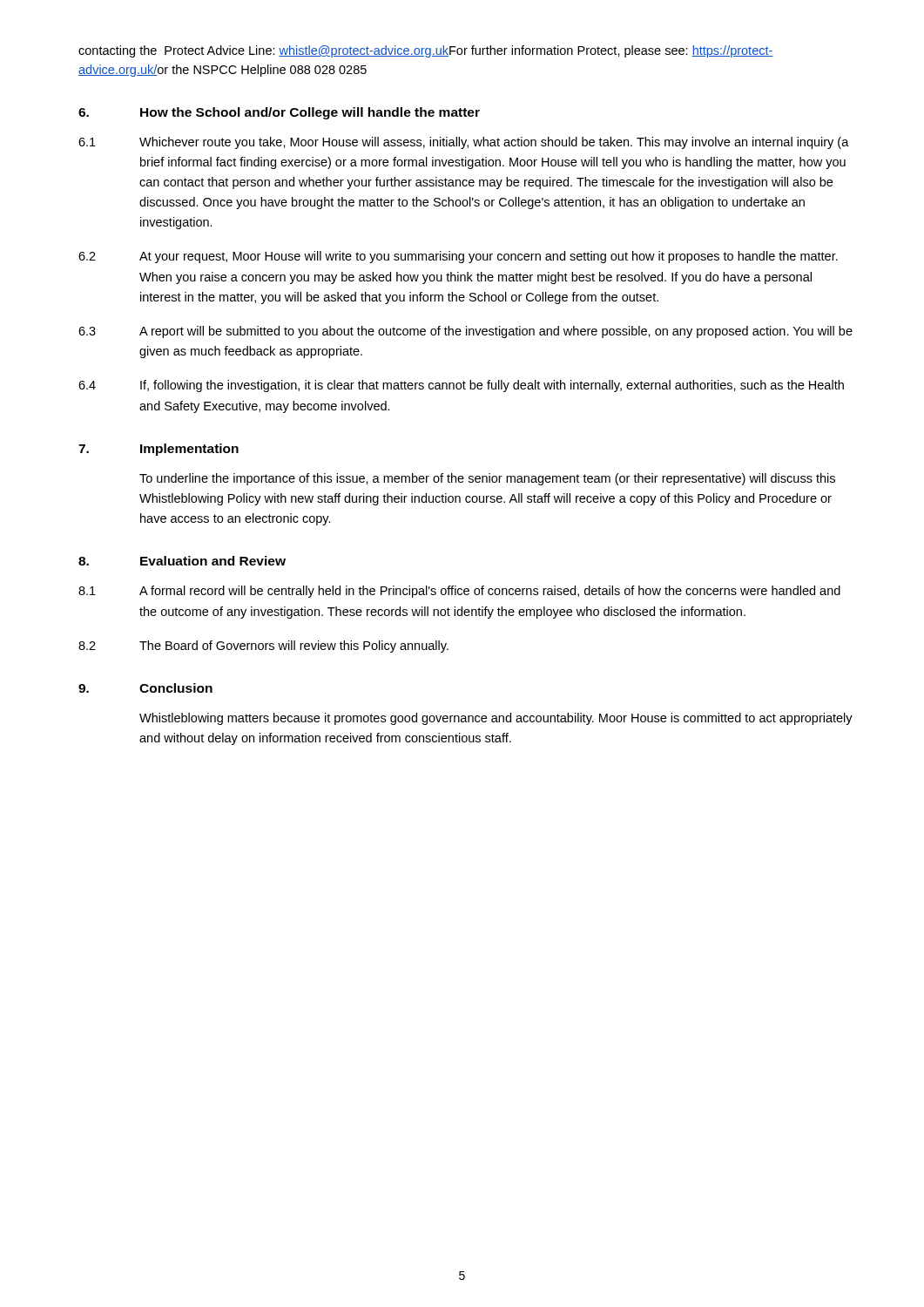Point to the element starting "9. Conclusion"
Viewport: 924px width, 1307px height.
[146, 688]
